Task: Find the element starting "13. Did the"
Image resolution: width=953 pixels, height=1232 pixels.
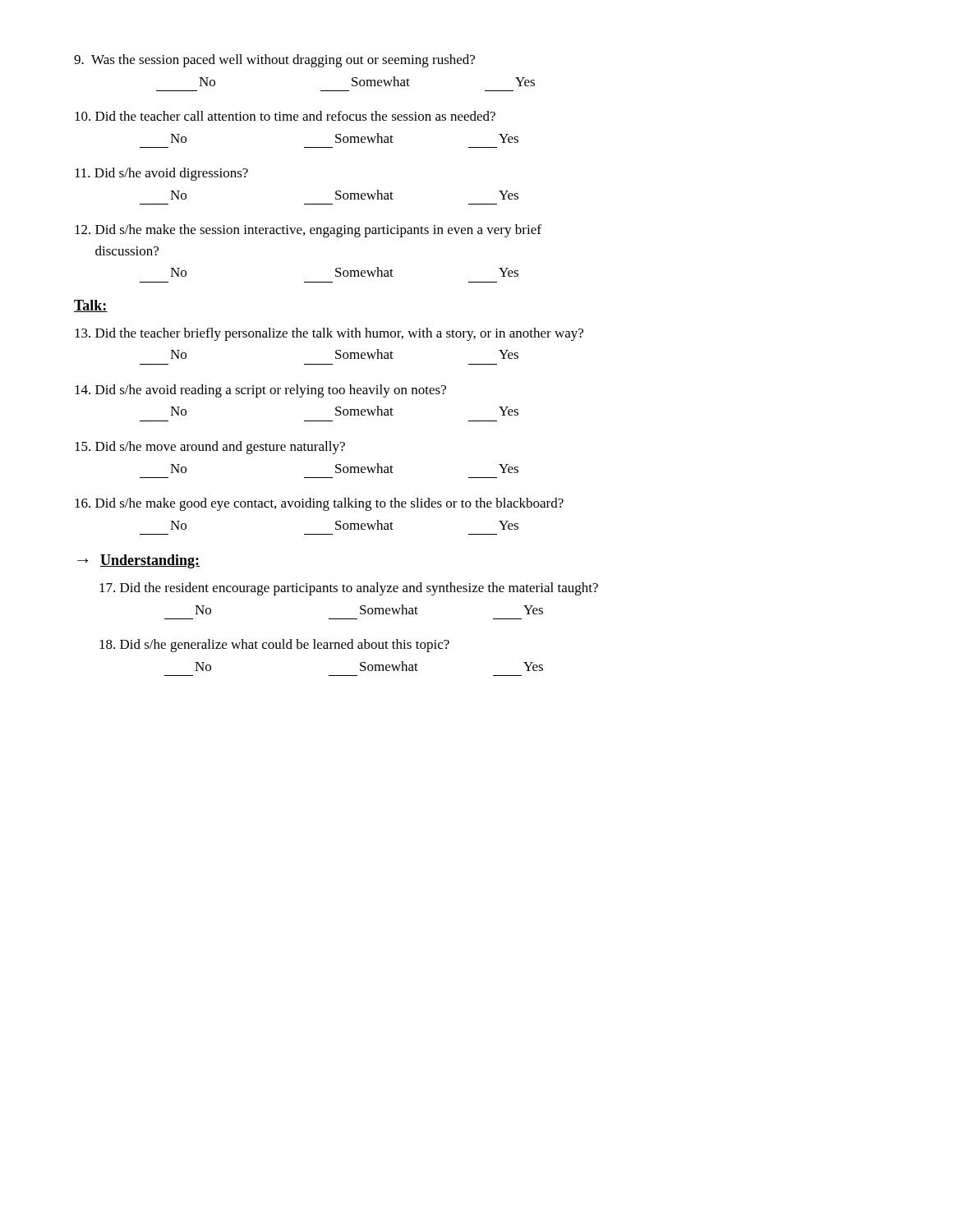Action: pos(329,333)
